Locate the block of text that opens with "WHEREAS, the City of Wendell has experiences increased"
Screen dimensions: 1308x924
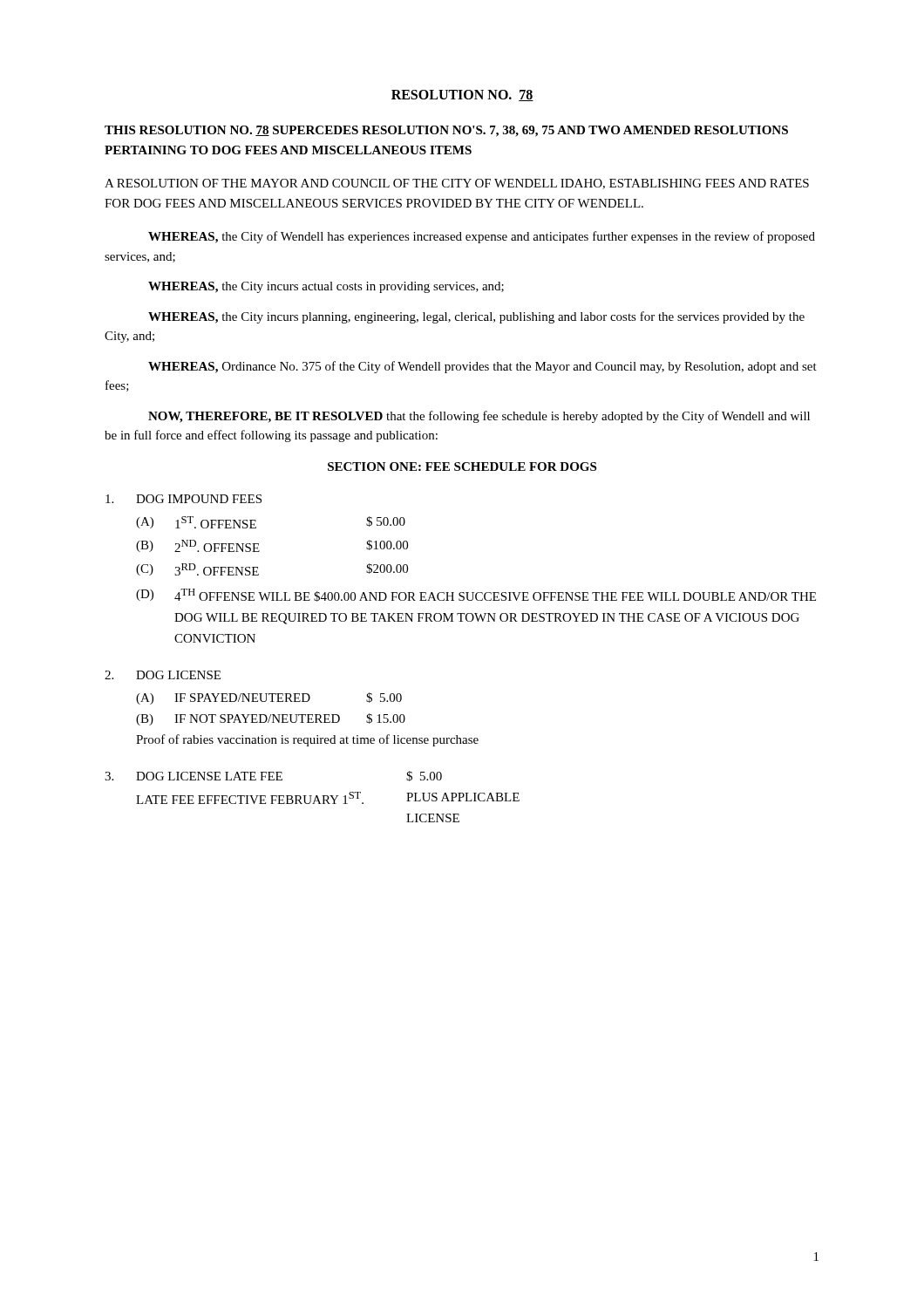coord(460,246)
